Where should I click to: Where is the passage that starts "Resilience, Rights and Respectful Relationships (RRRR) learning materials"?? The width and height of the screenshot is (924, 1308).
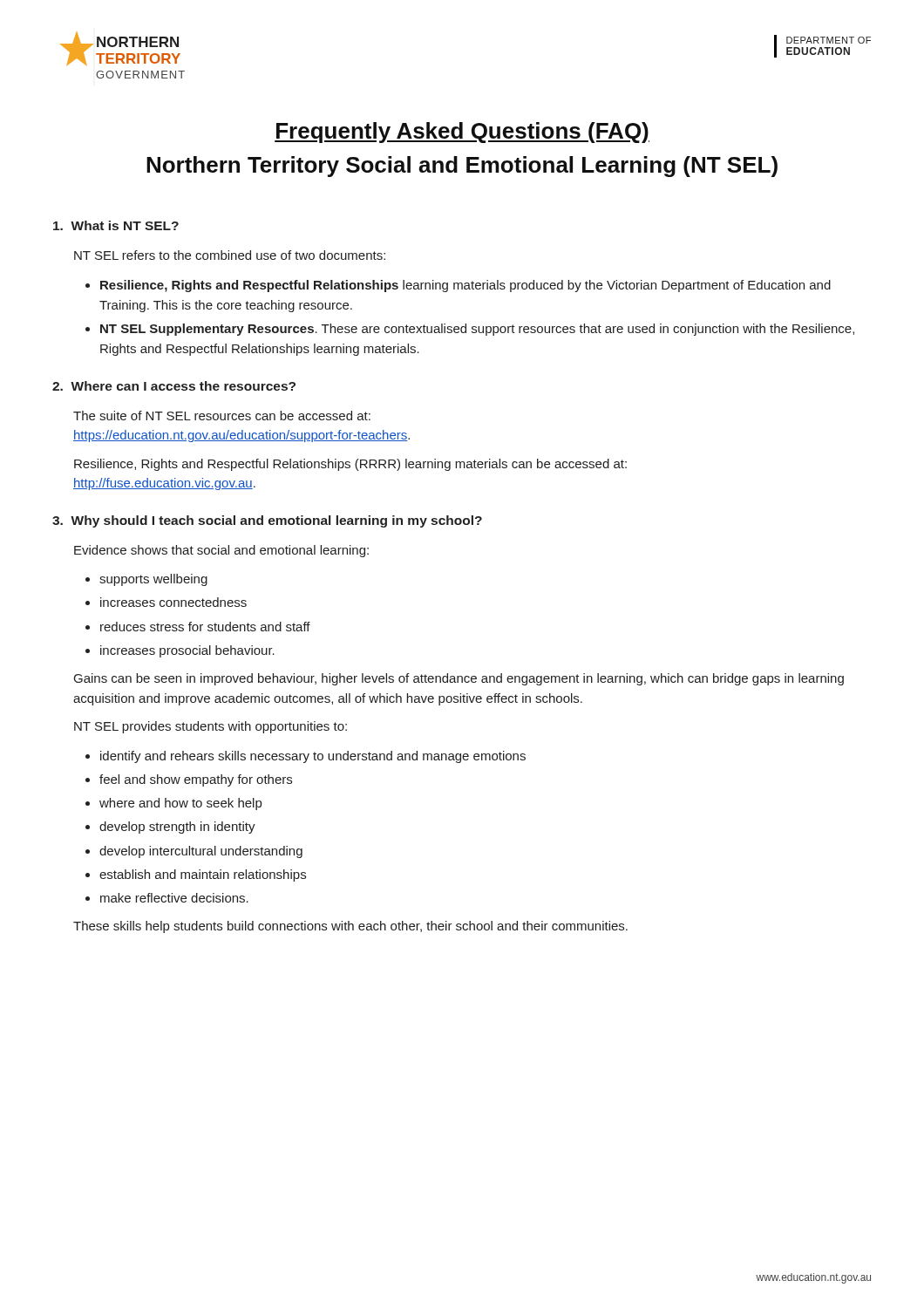tap(350, 473)
